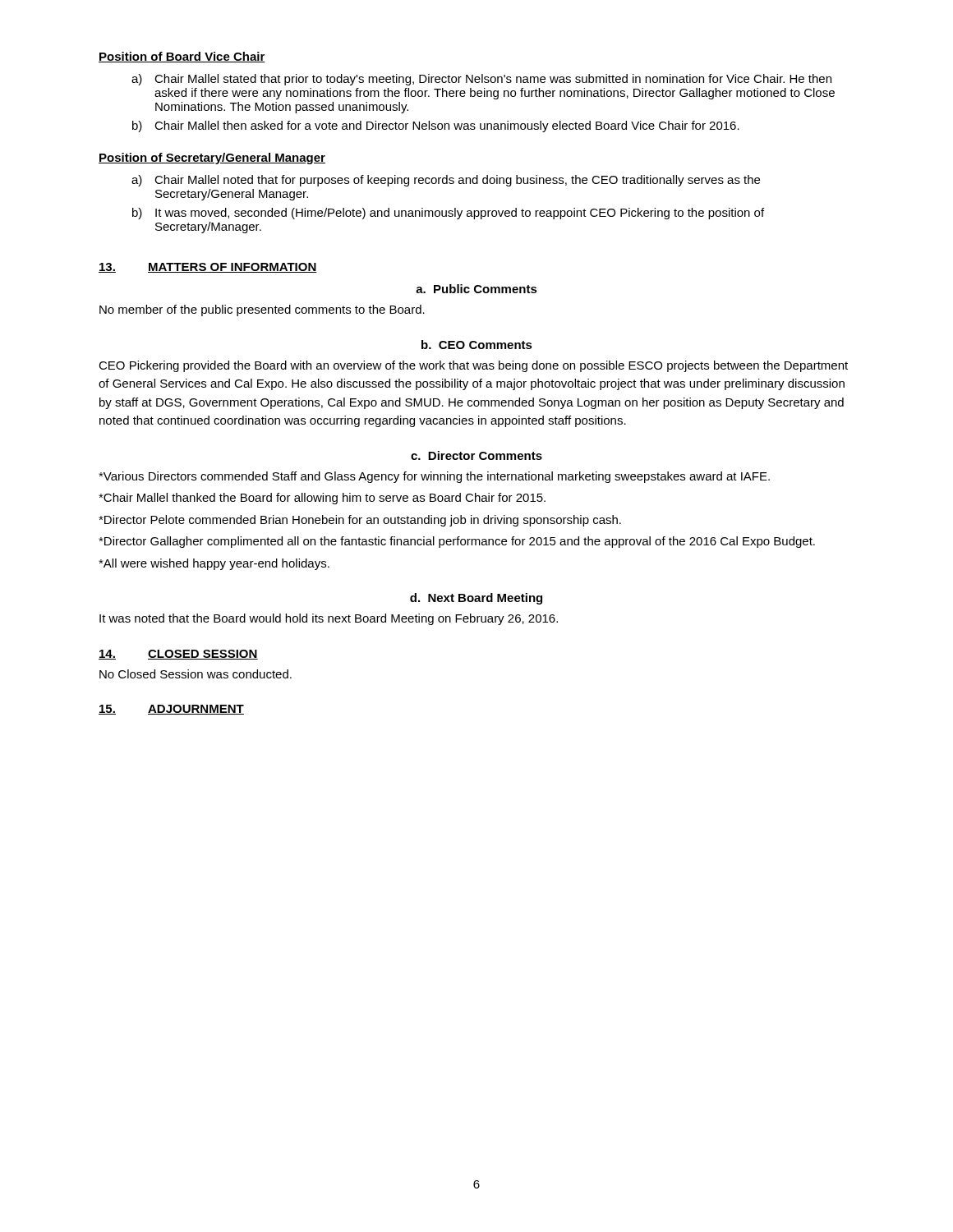Click on the section header that says "b. CEO Comments"

[476, 344]
